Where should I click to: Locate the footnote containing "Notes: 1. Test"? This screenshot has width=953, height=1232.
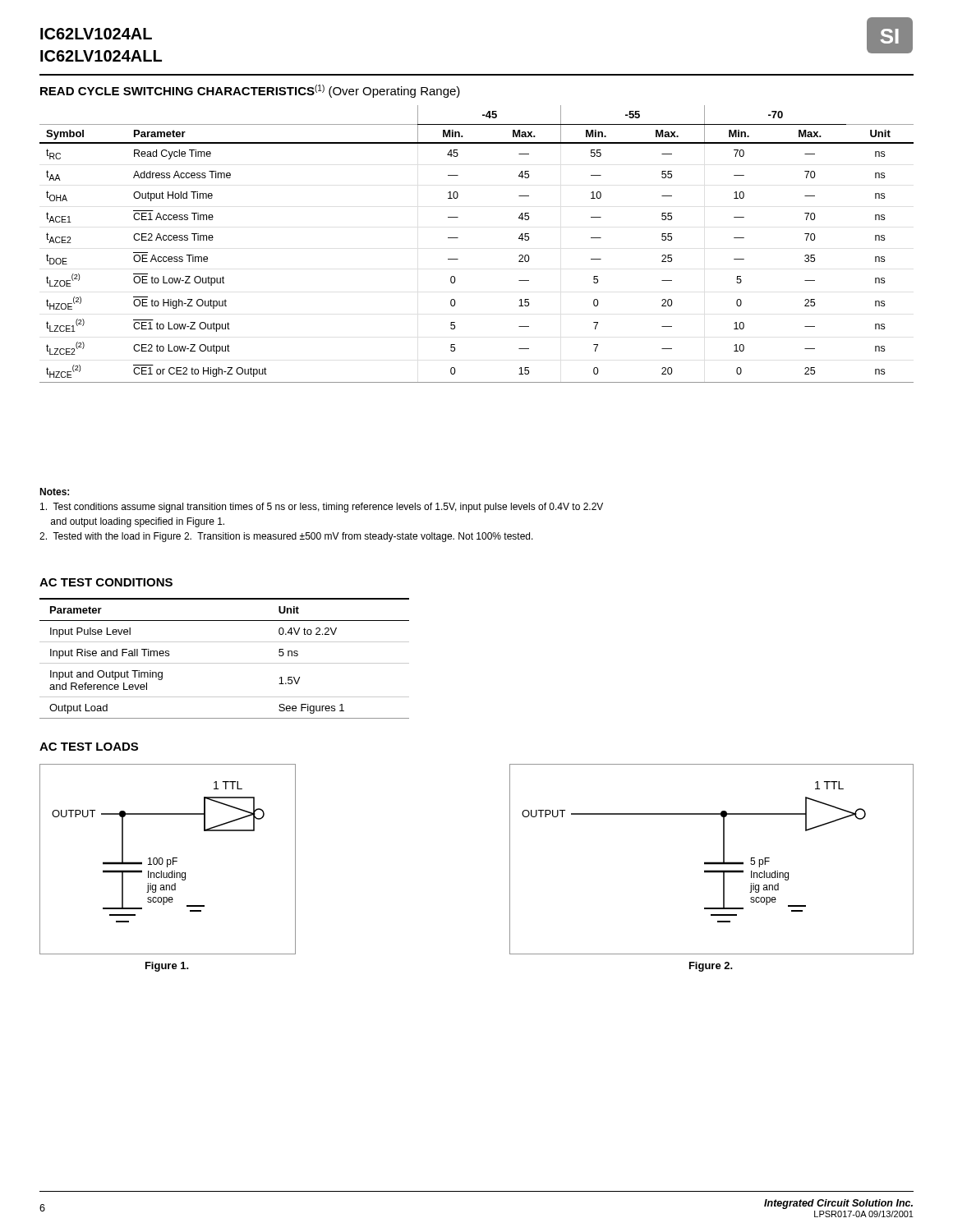click(x=321, y=514)
